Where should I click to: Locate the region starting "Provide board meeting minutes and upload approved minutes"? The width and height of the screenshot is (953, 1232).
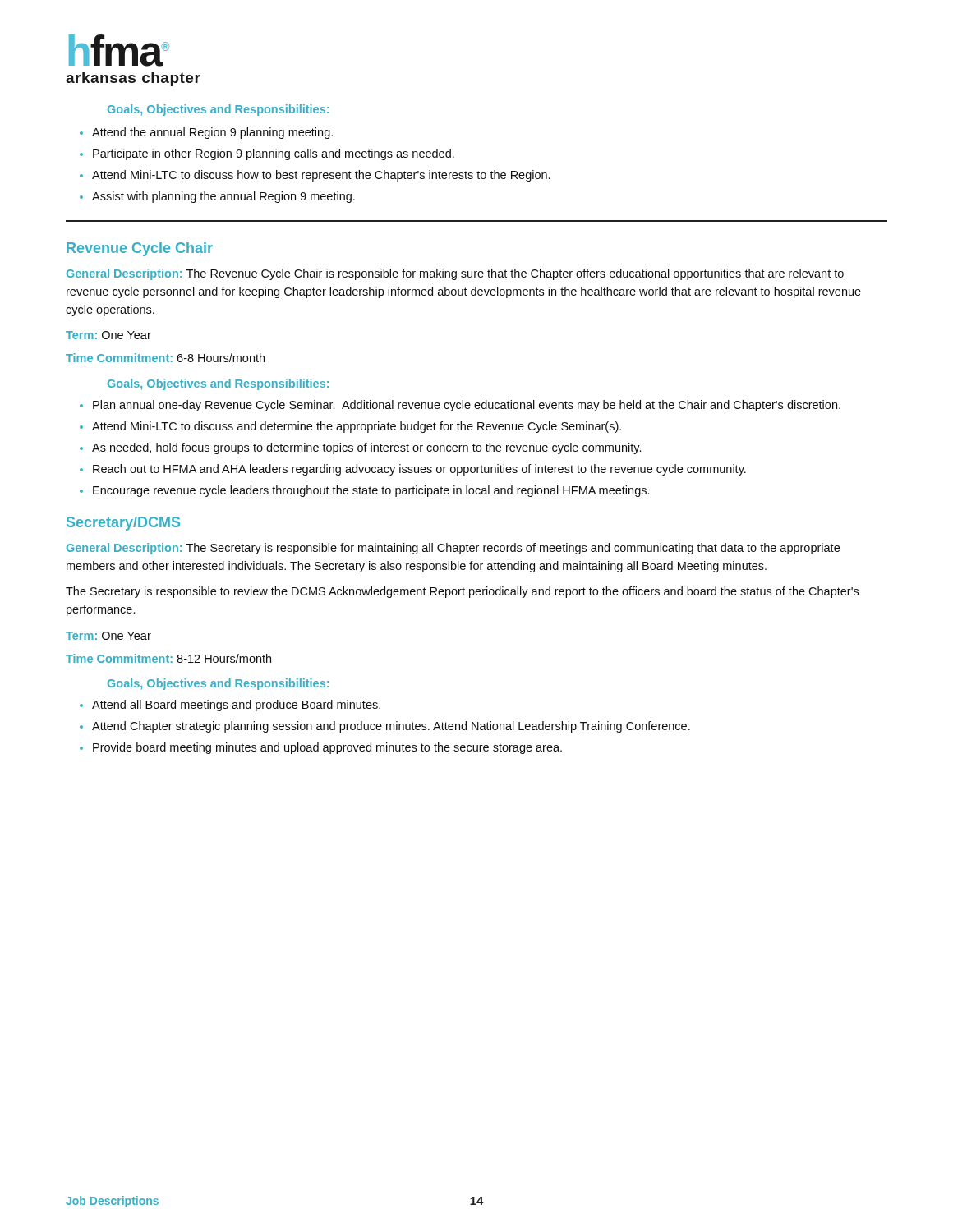(327, 748)
